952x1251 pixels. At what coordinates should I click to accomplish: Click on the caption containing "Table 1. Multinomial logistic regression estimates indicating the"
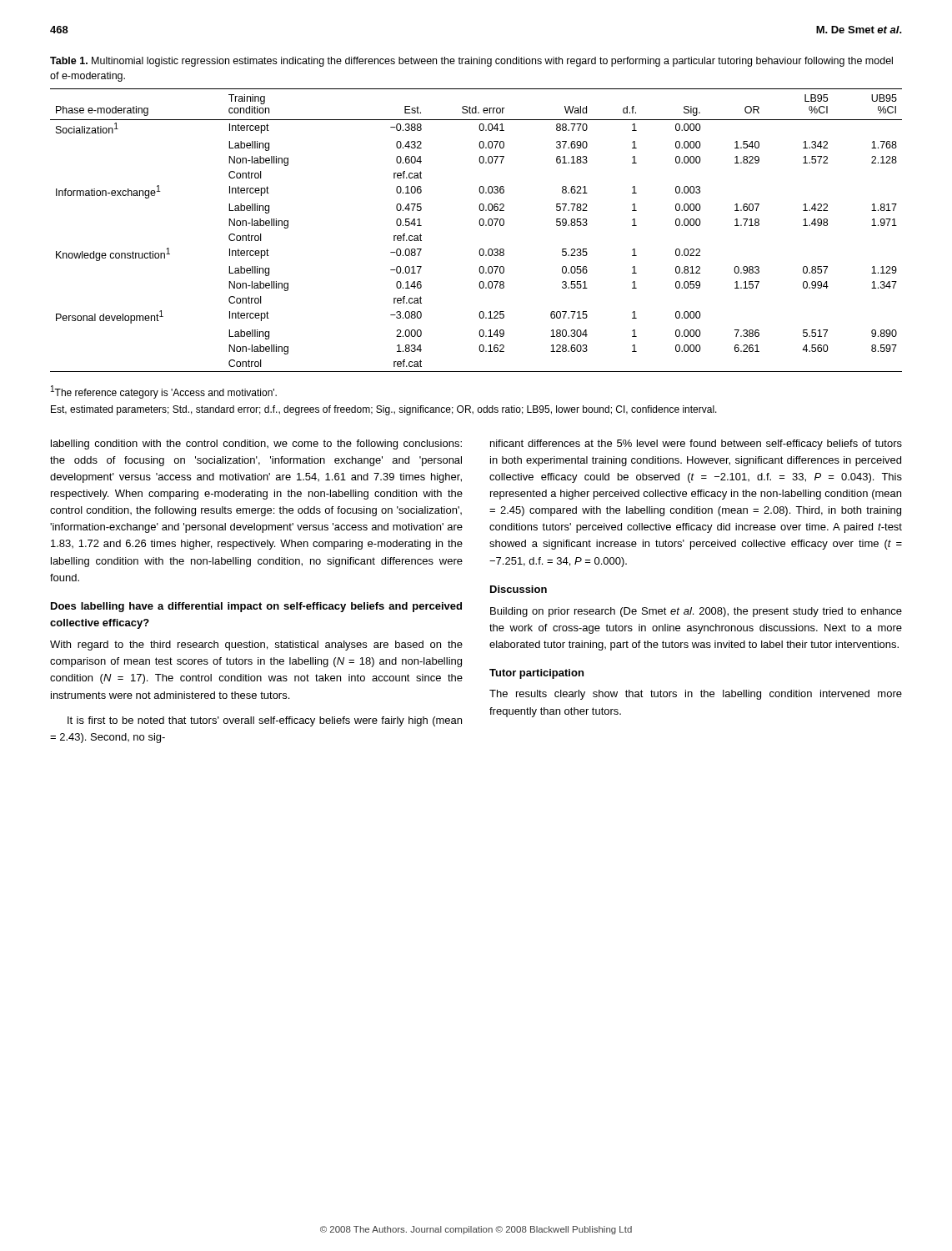(472, 68)
